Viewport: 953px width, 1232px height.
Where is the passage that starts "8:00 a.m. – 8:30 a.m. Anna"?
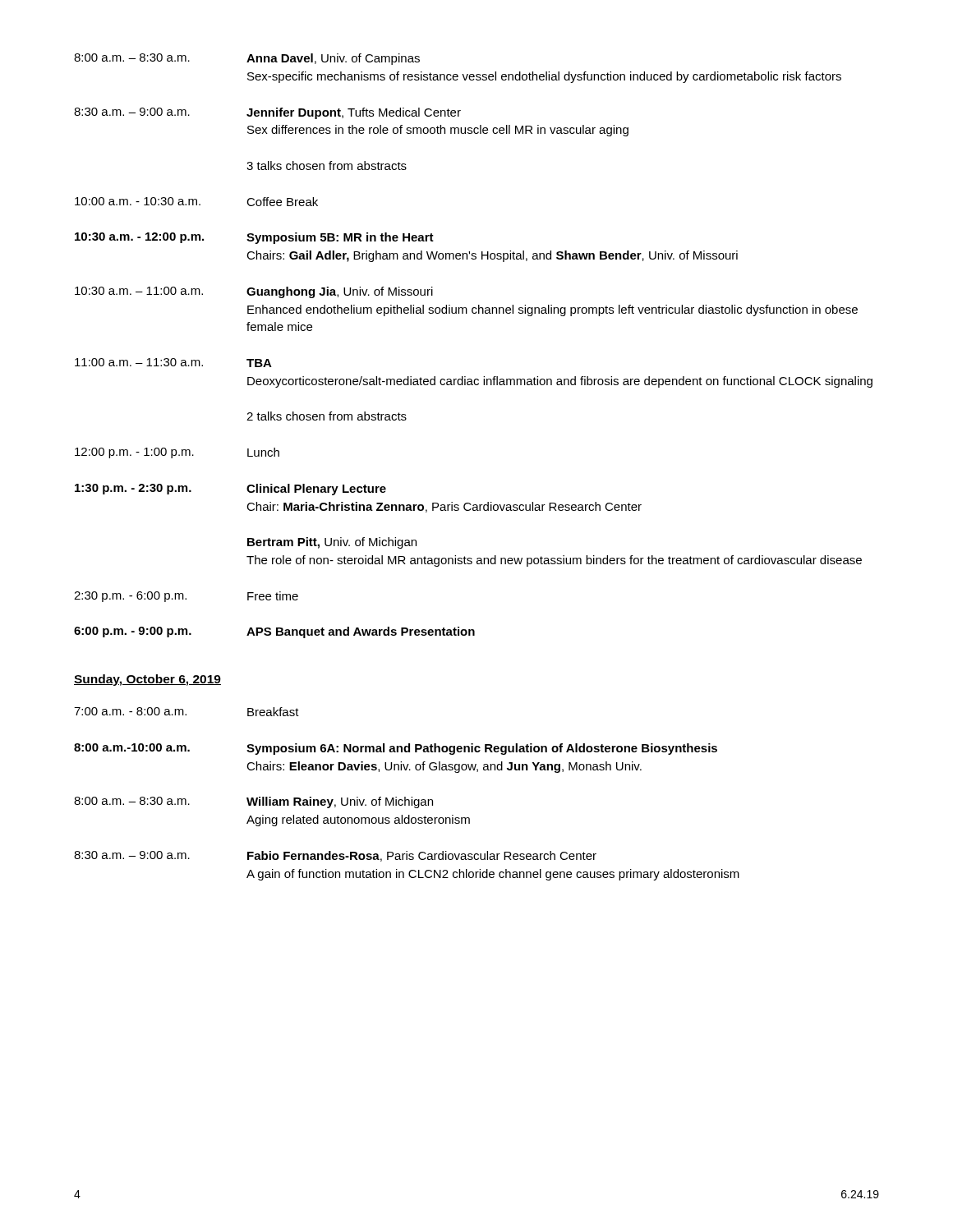tap(476, 67)
